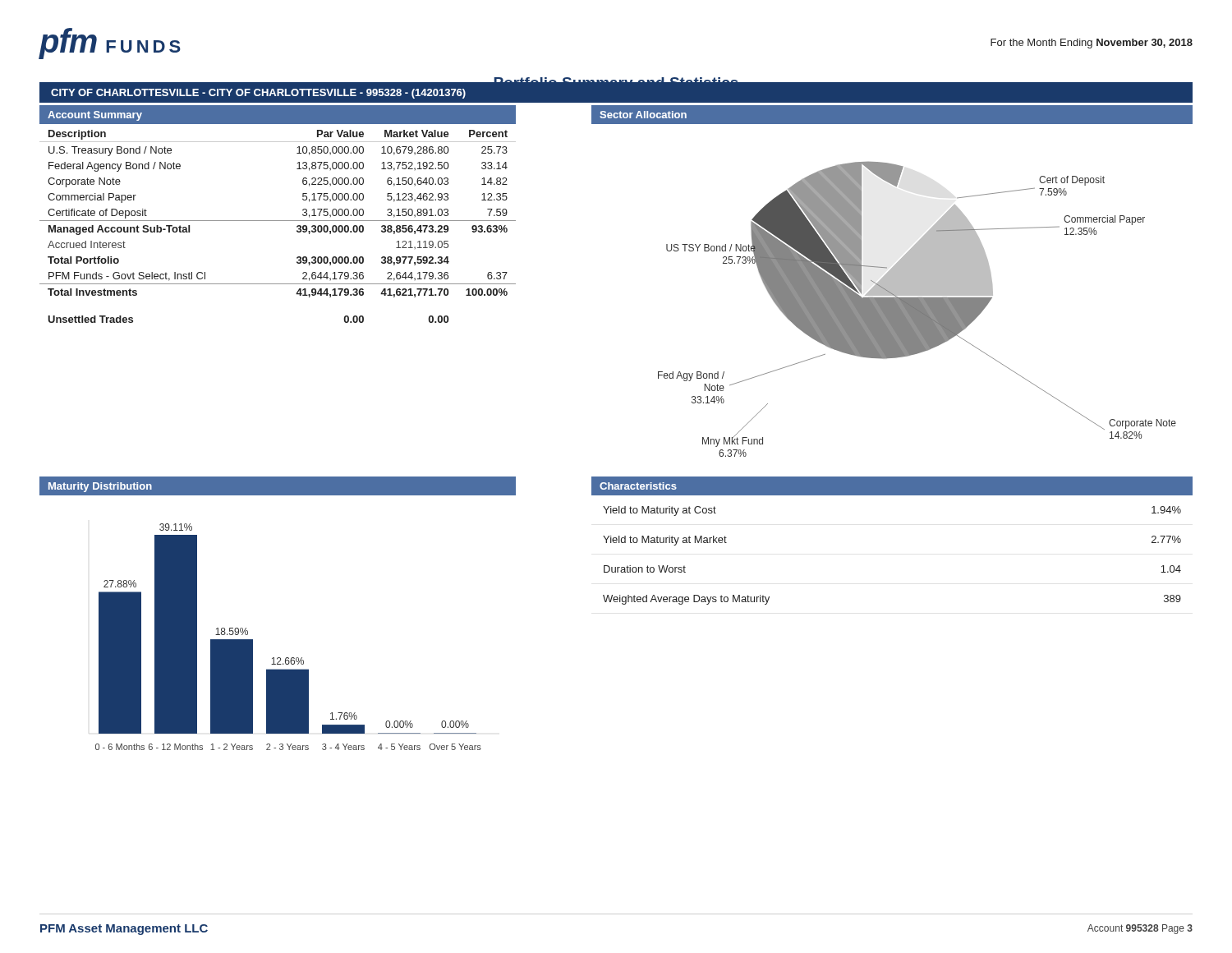Find the section header with the text "Sector Allocation"
This screenshot has height=953, width=1232.
[643, 115]
